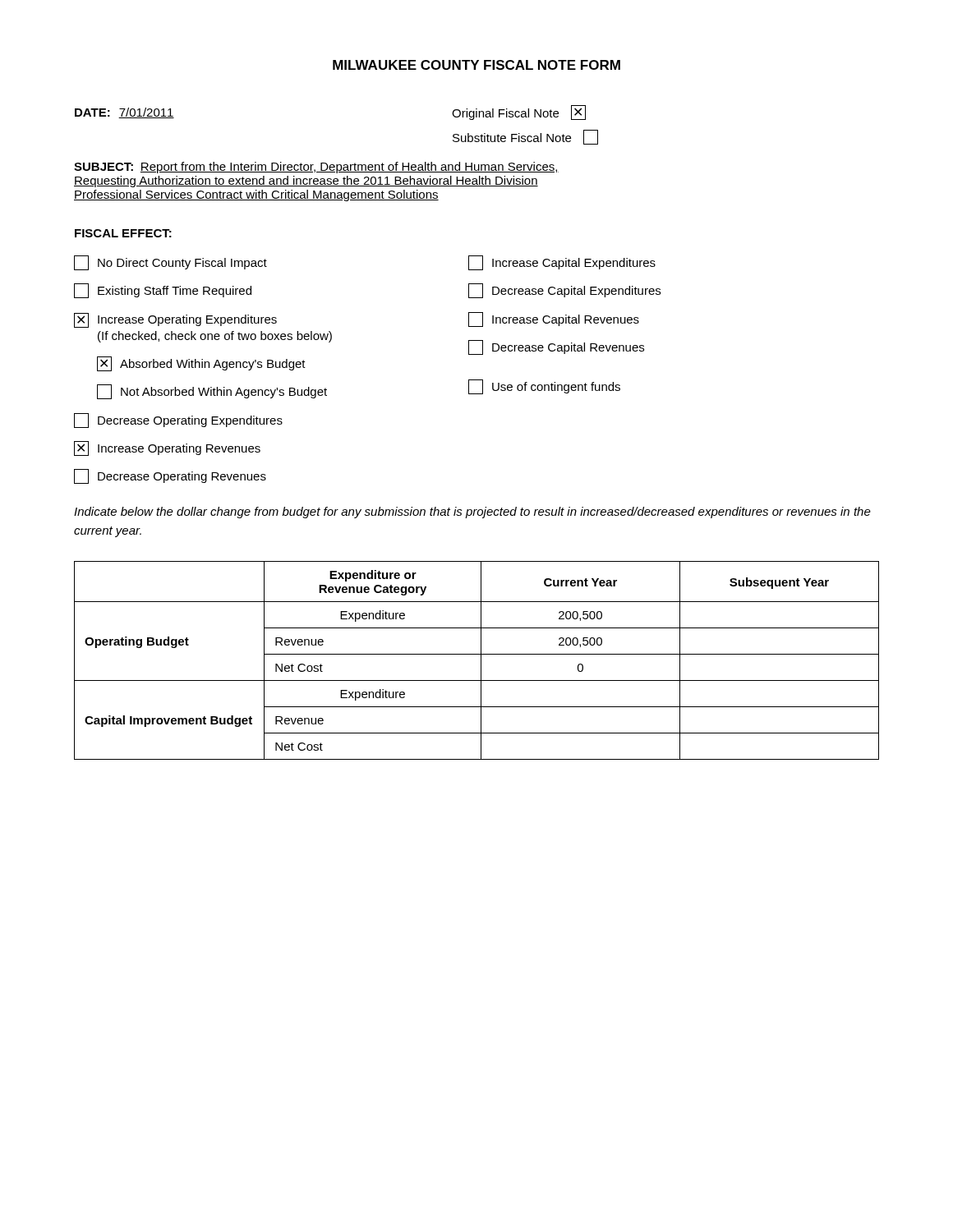Point to the text starting "No Direct County Fiscal Impact"
This screenshot has width=953, height=1232.
[x=170, y=263]
